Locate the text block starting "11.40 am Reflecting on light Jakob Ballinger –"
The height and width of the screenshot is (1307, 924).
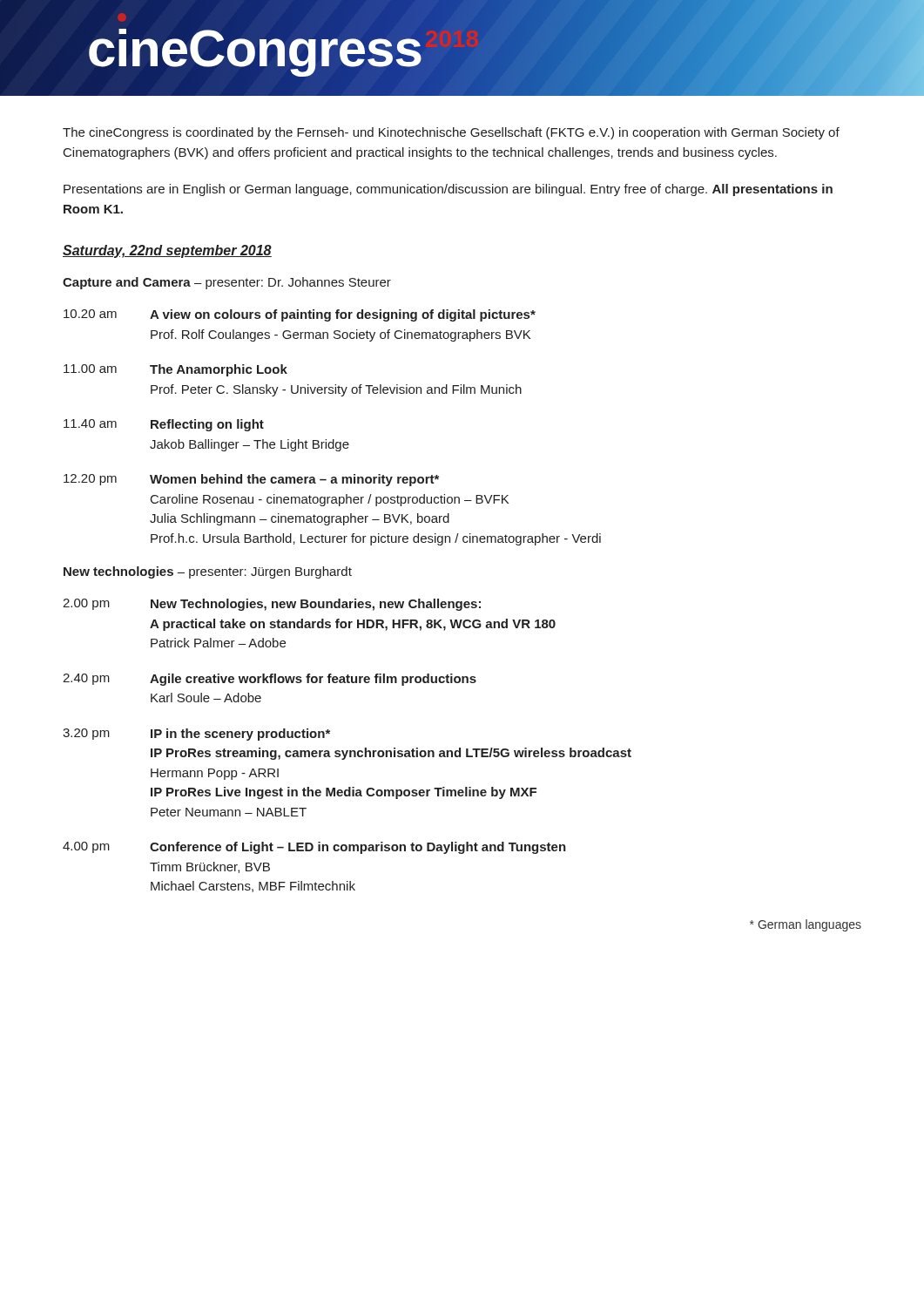pos(164,425)
